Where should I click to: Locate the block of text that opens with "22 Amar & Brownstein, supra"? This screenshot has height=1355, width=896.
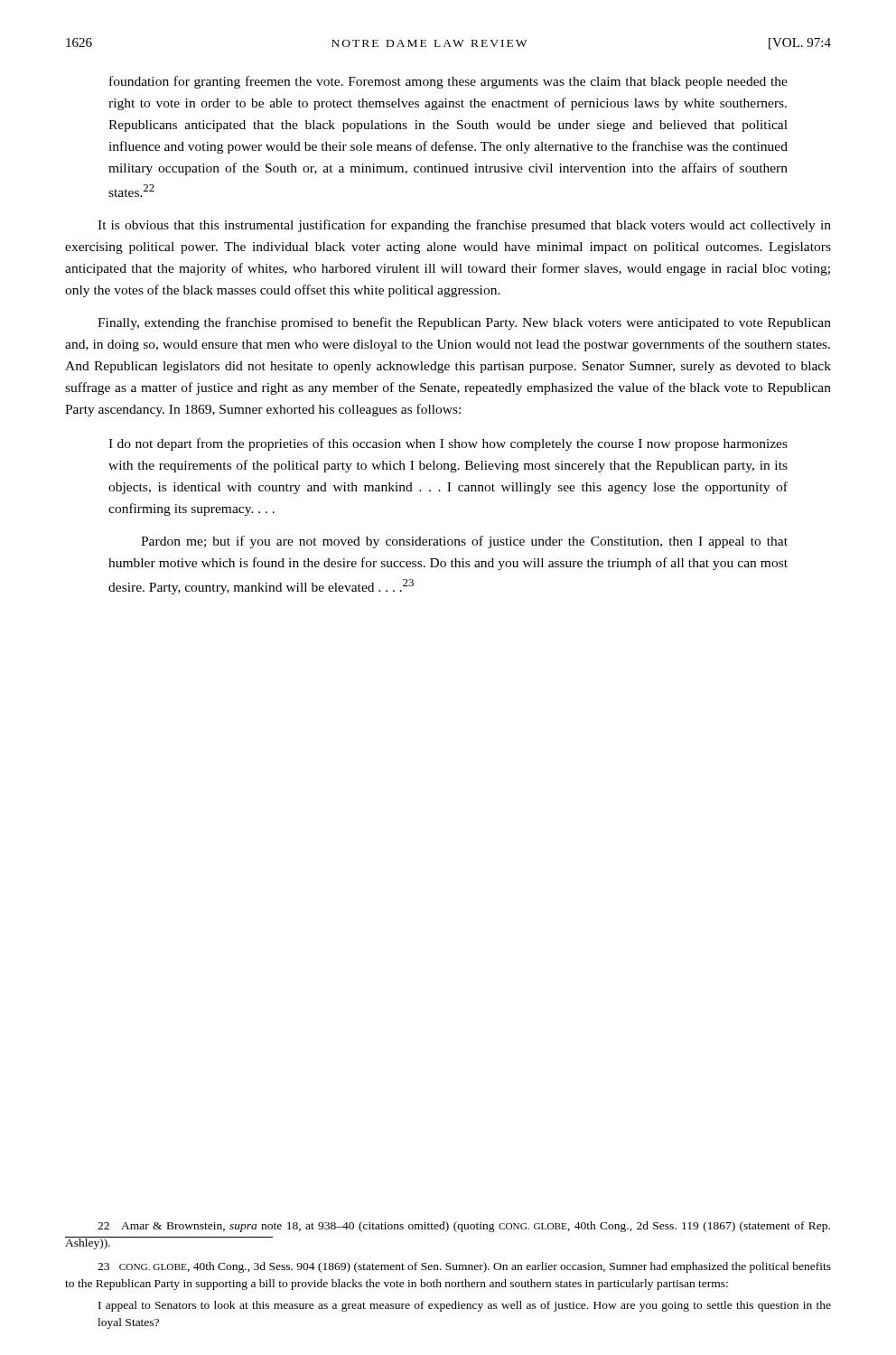click(x=448, y=1234)
